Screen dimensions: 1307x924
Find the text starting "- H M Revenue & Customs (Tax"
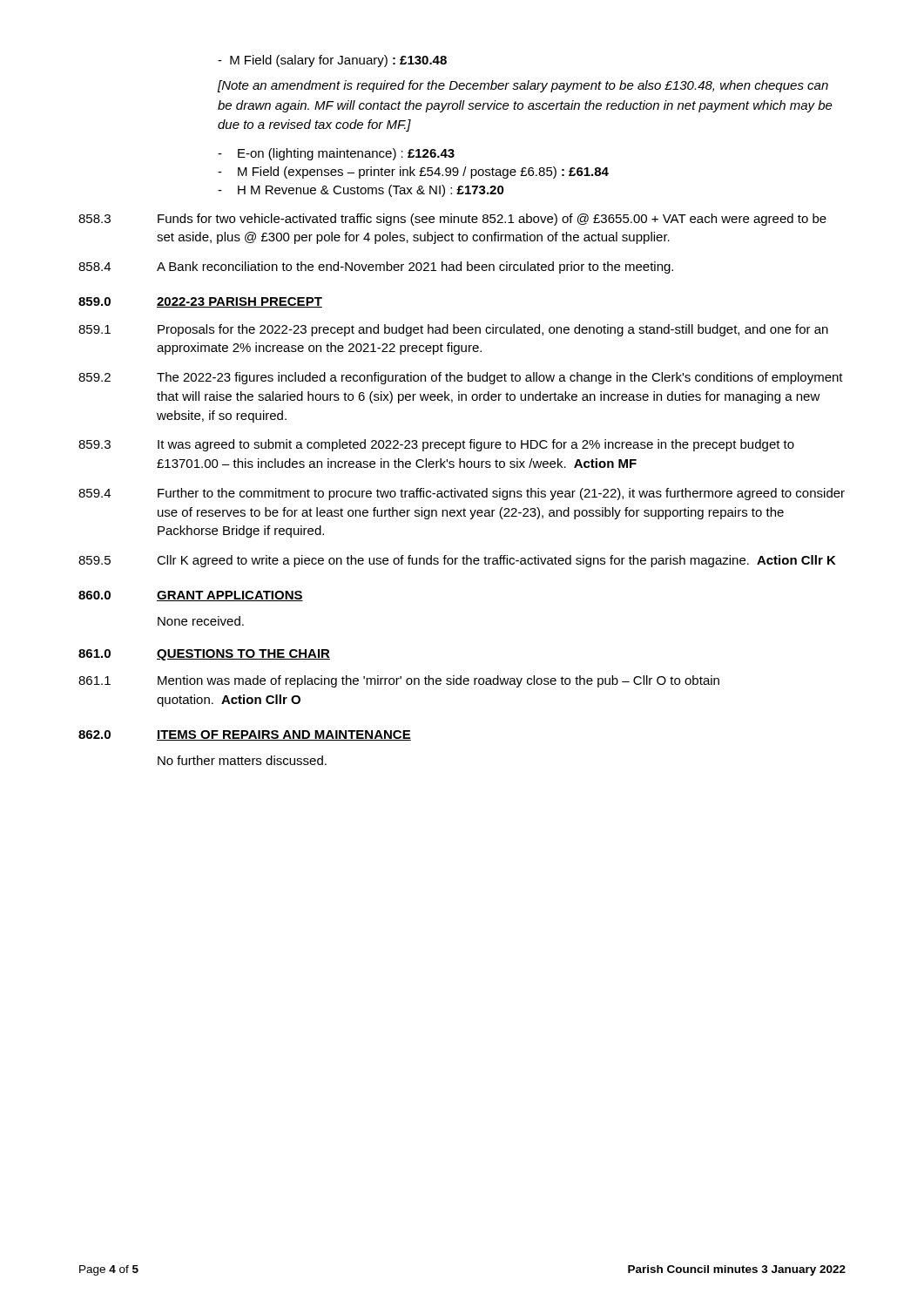(x=361, y=189)
